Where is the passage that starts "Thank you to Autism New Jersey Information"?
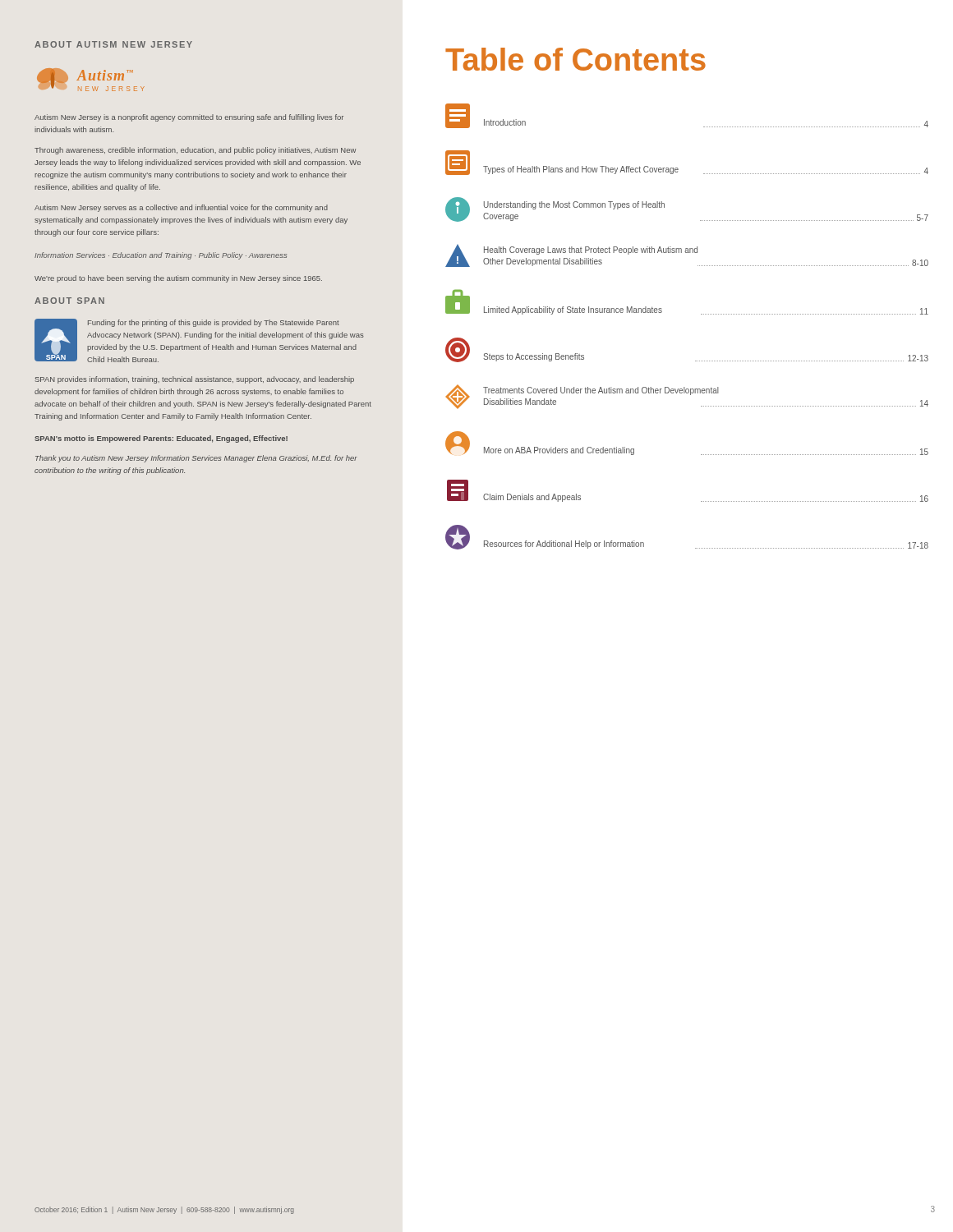This screenshot has width=953, height=1232. (x=196, y=464)
